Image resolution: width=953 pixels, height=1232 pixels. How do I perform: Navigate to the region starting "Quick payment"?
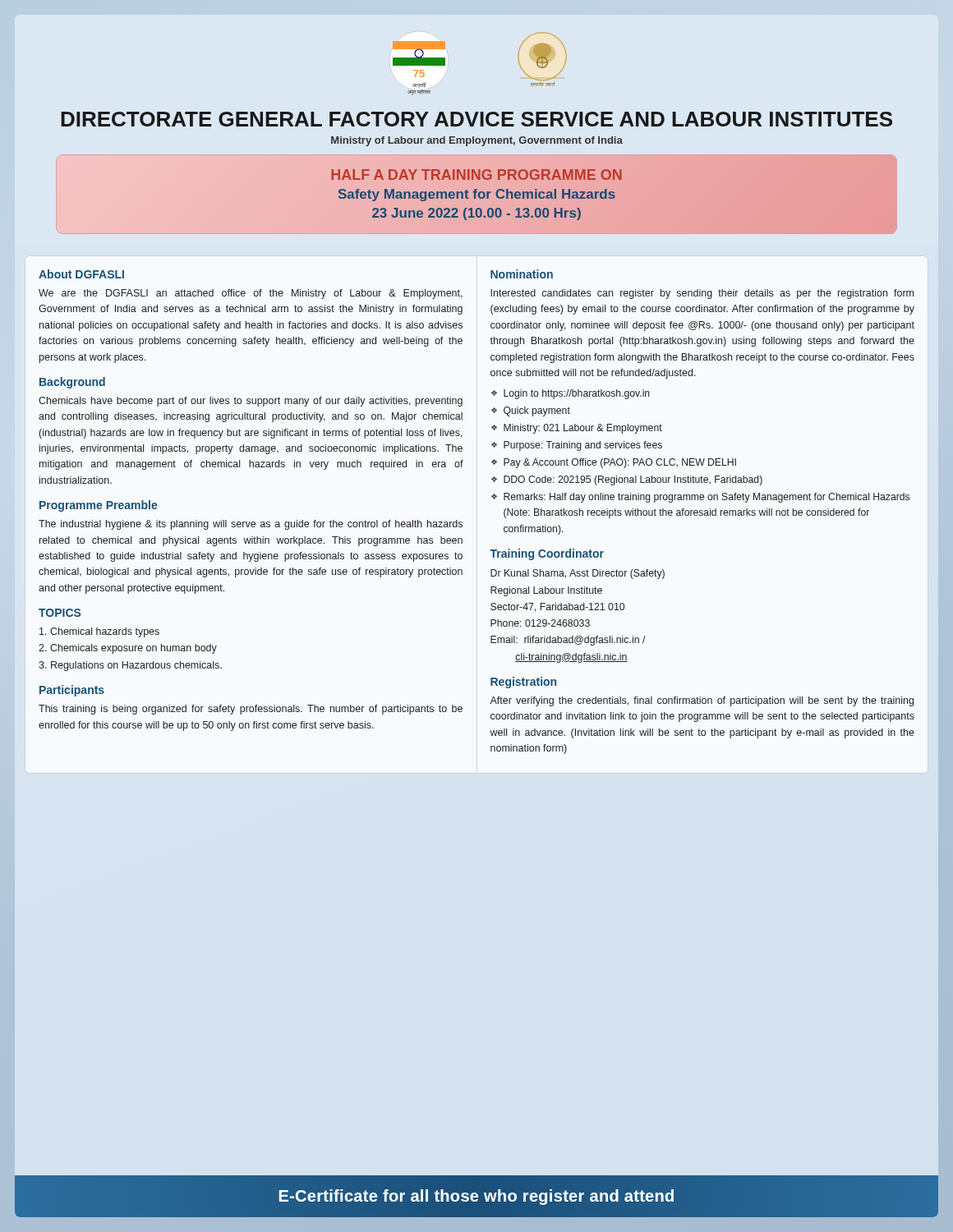(537, 411)
